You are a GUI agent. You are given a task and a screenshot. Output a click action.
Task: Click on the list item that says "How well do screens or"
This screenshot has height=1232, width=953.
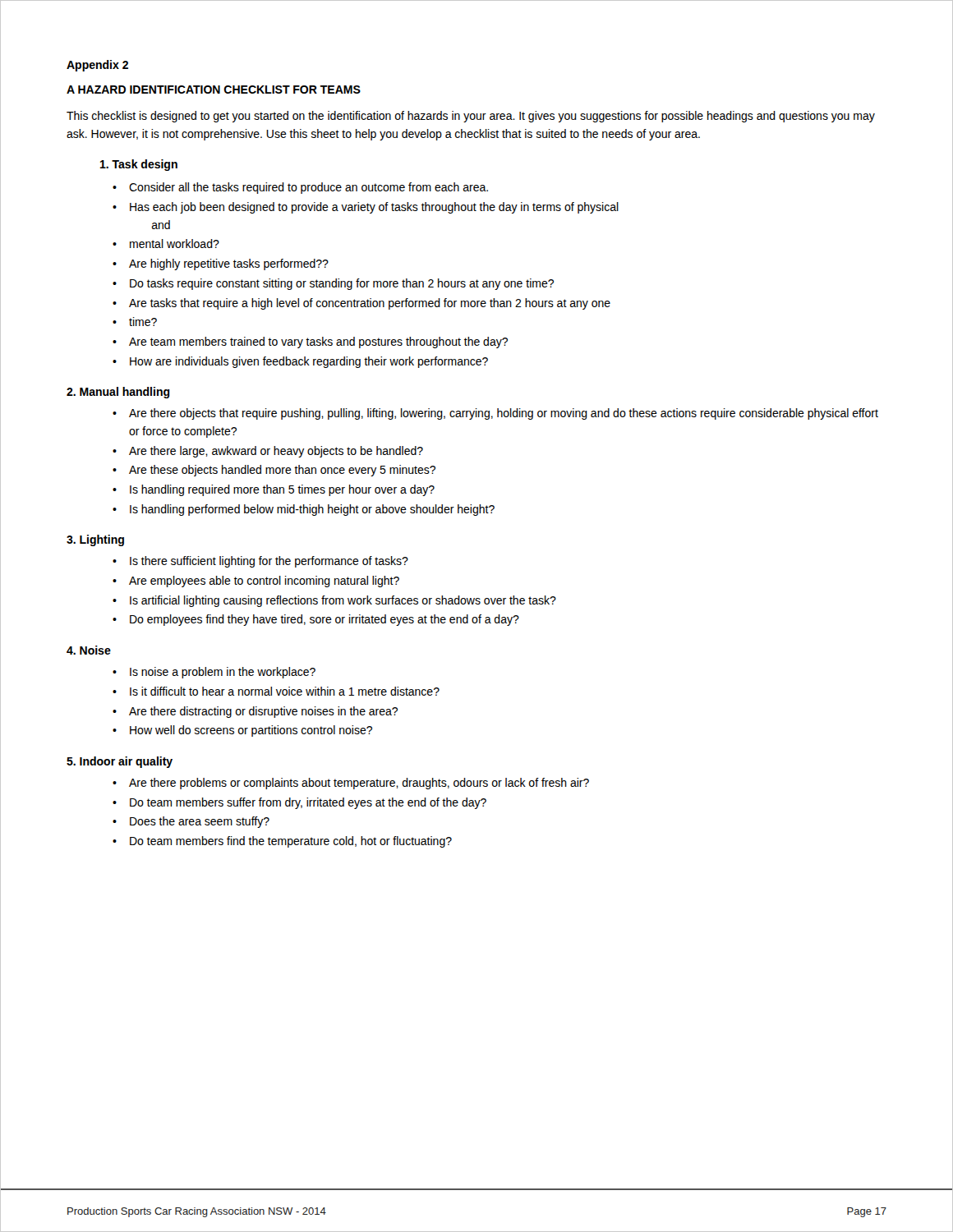[251, 730]
